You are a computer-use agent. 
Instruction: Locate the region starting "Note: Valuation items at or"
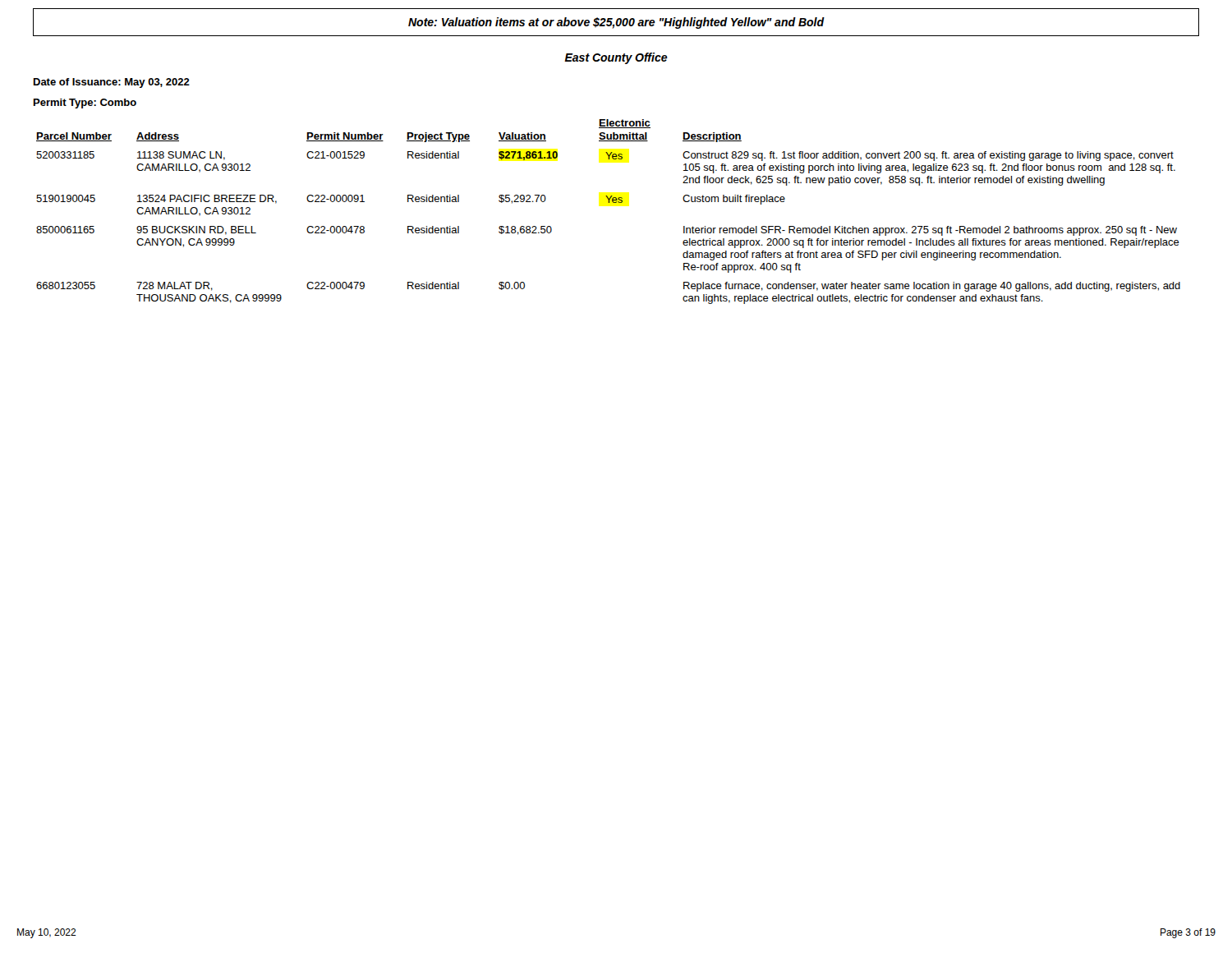616,22
